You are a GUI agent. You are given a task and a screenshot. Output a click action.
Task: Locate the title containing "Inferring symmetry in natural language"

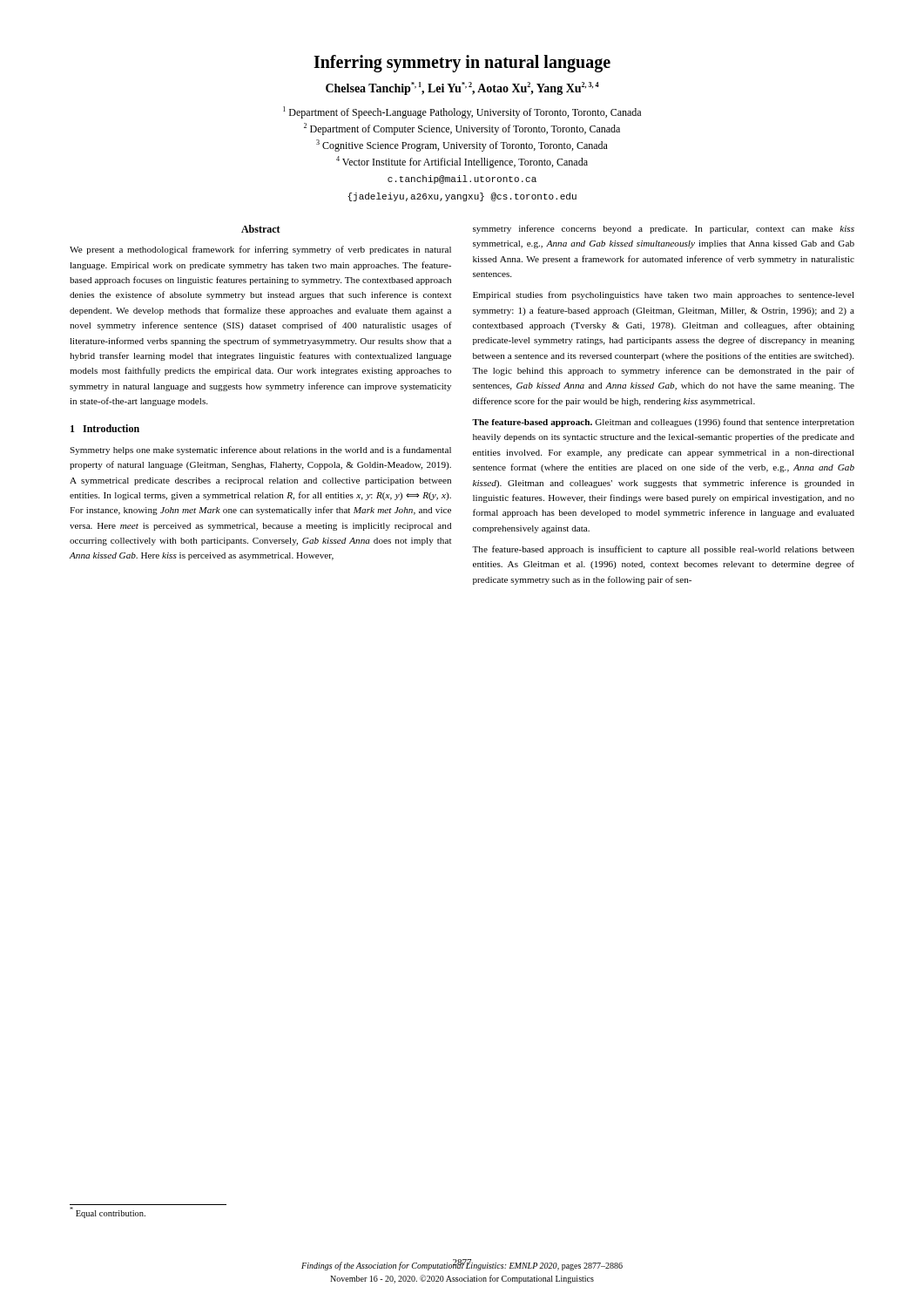pyautogui.click(x=462, y=62)
